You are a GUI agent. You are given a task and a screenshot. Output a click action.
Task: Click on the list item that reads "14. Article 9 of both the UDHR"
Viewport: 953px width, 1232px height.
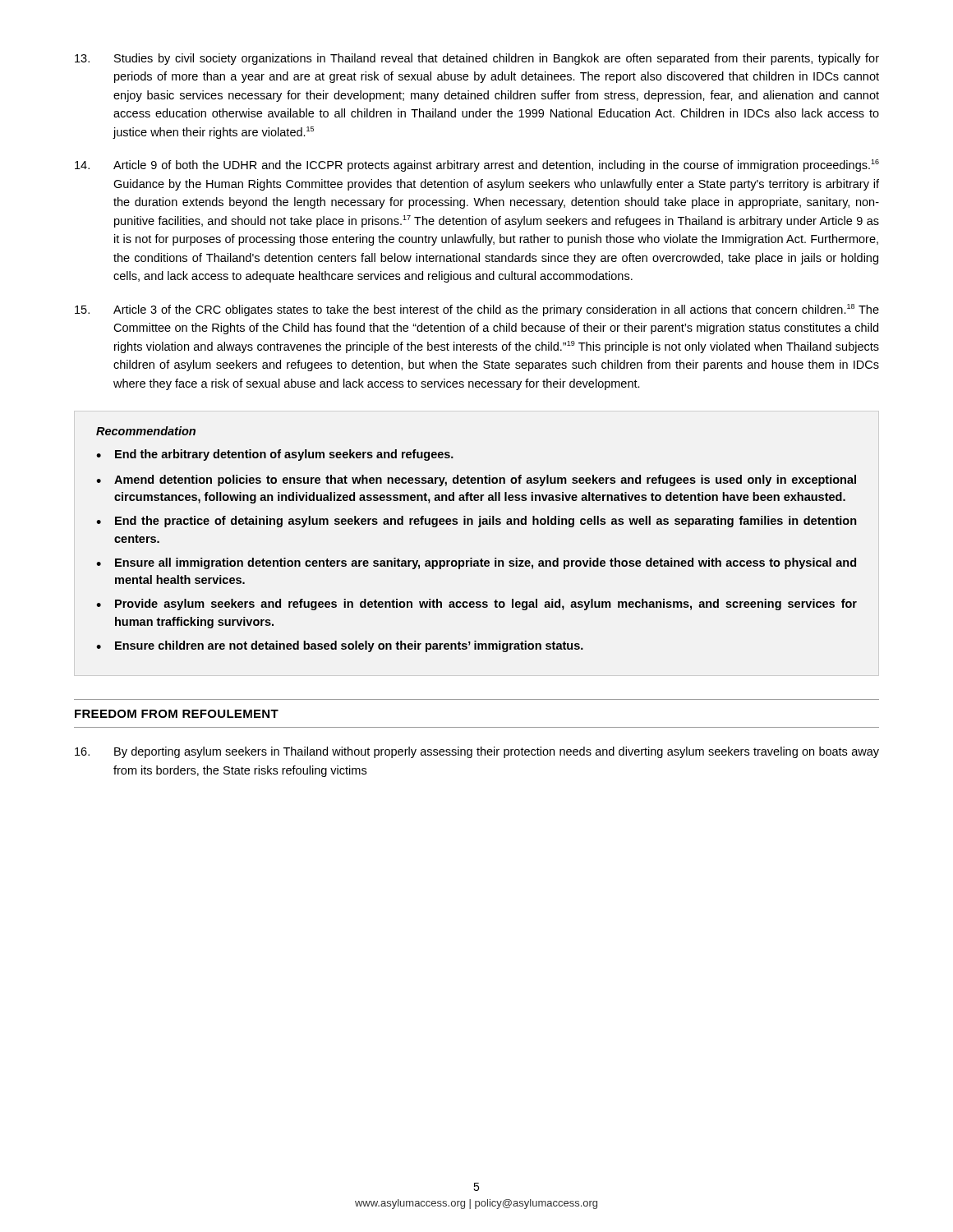(x=476, y=221)
